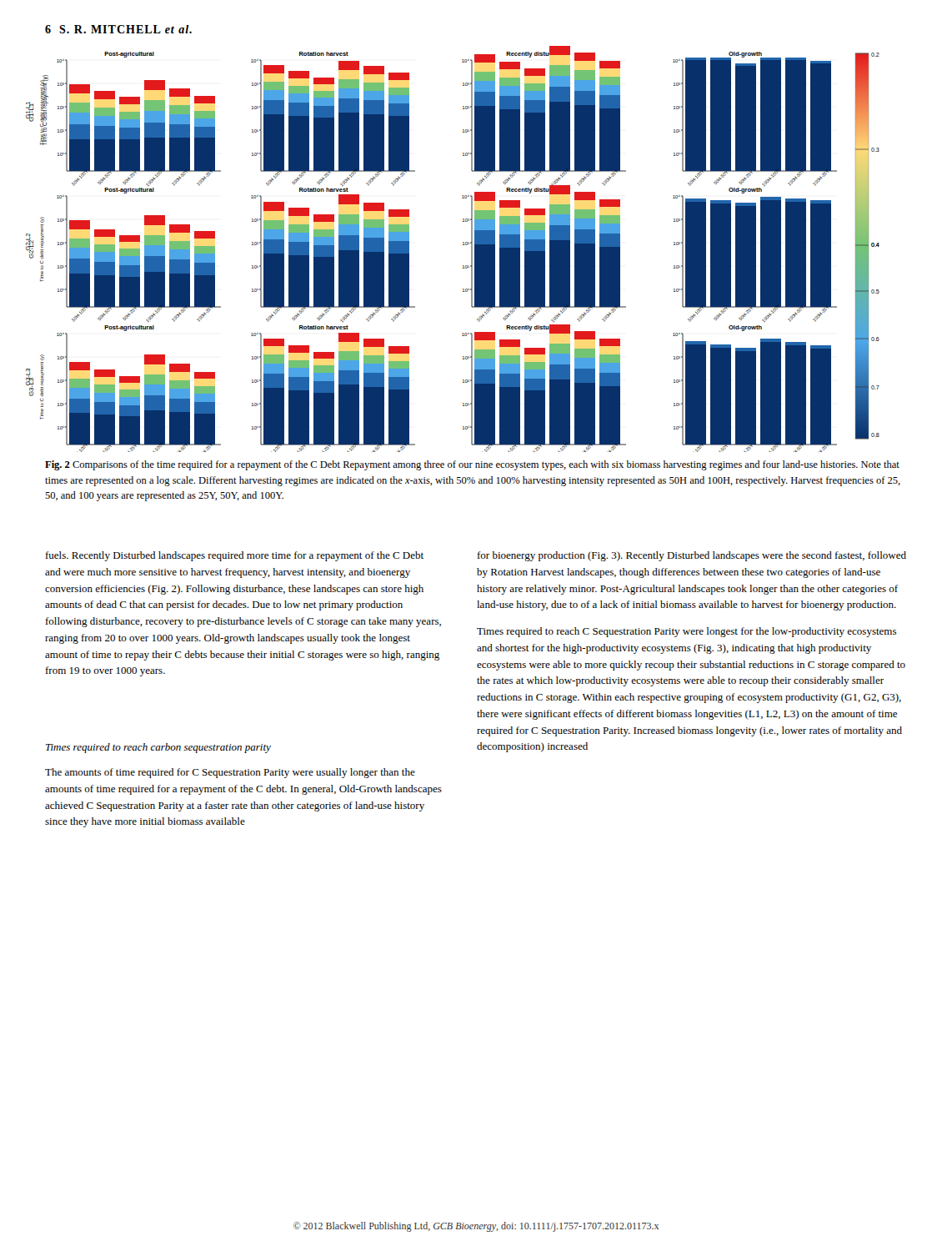Select the grouped bar chart
Screen dimensions: 1251x952
(x=479, y=248)
